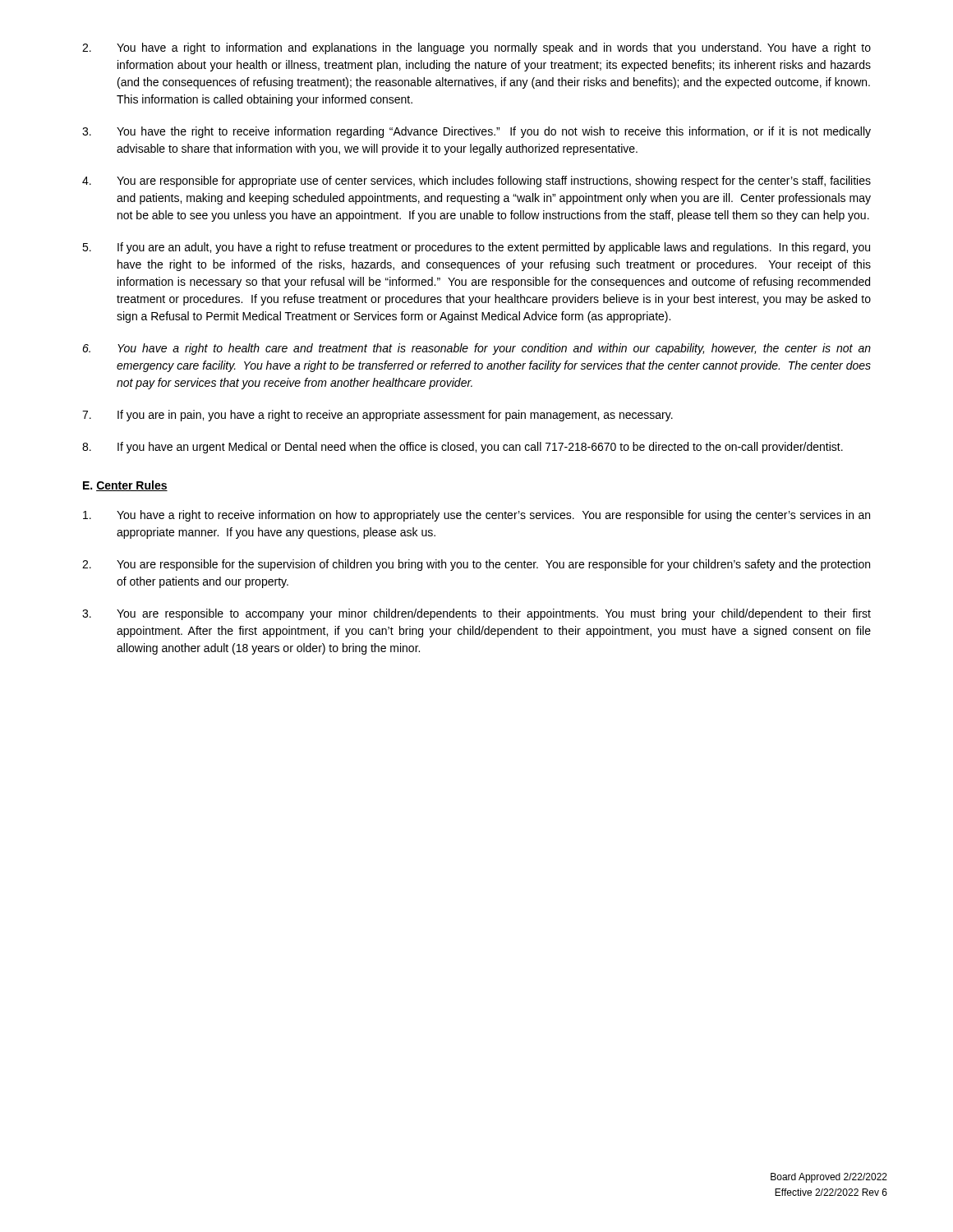Select the element starting "8. If you have"
The image size is (953, 1232).
click(476, 447)
